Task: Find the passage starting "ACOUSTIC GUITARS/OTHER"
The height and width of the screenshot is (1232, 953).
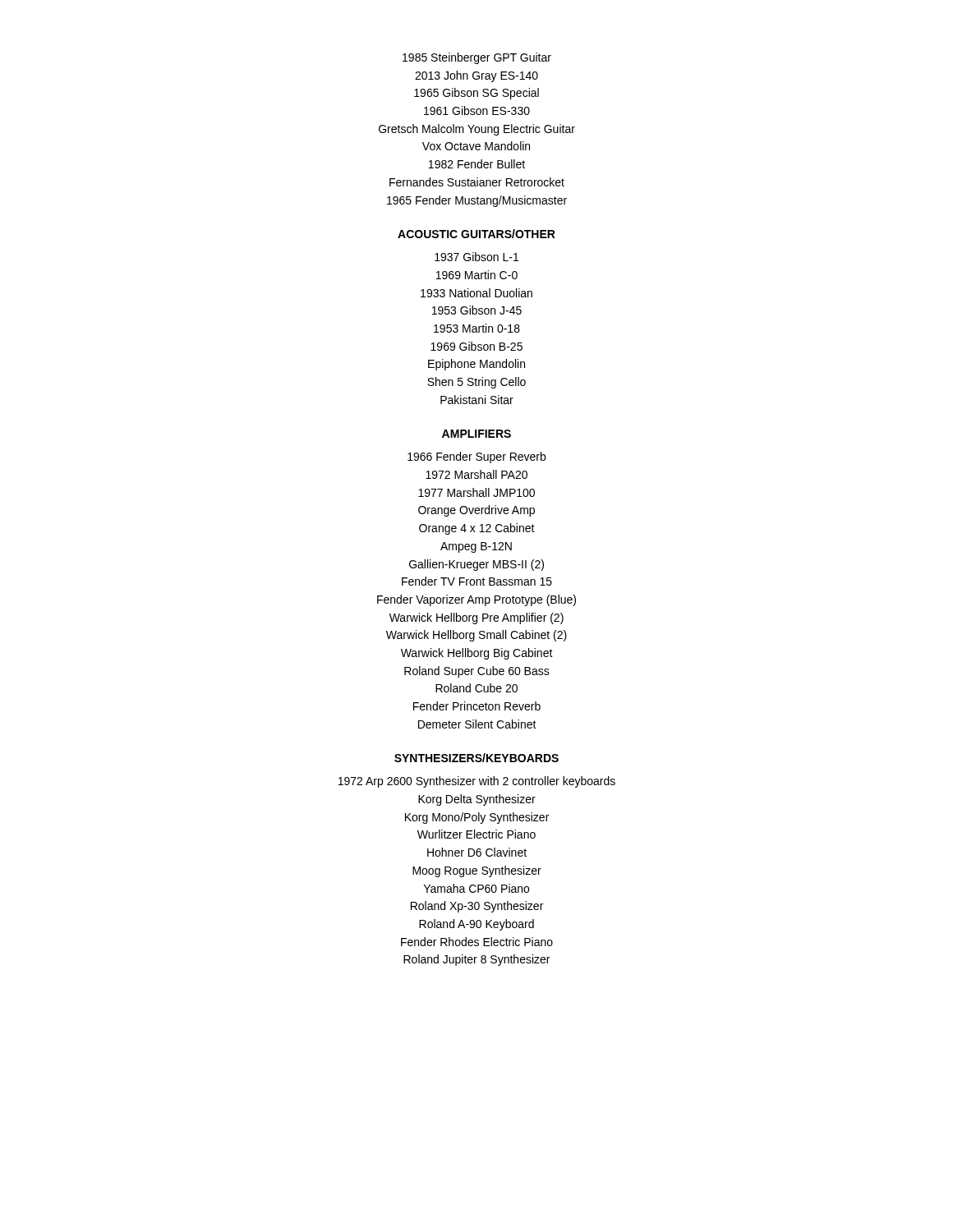Action: coord(476,234)
